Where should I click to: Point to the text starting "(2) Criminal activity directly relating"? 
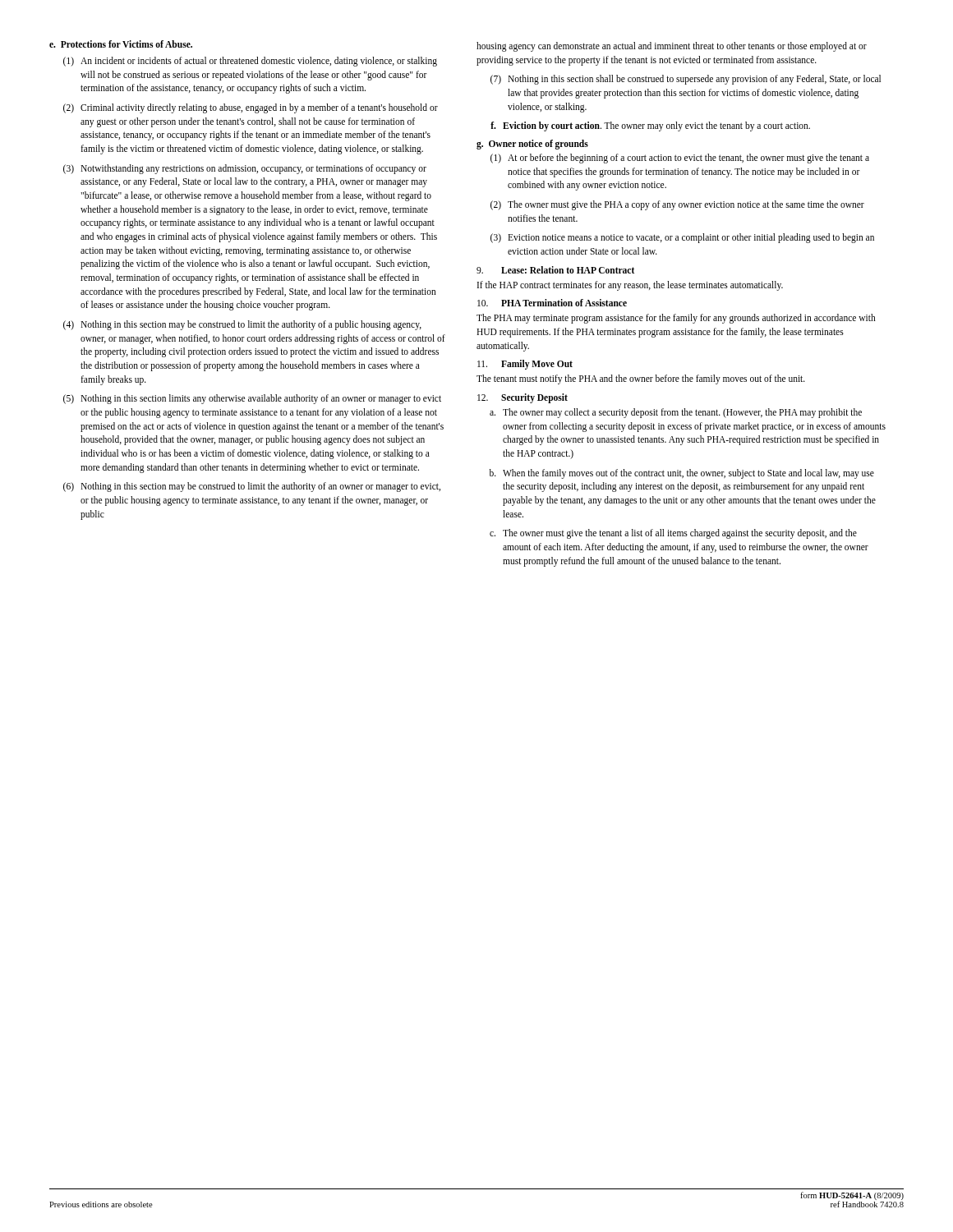[x=247, y=128]
